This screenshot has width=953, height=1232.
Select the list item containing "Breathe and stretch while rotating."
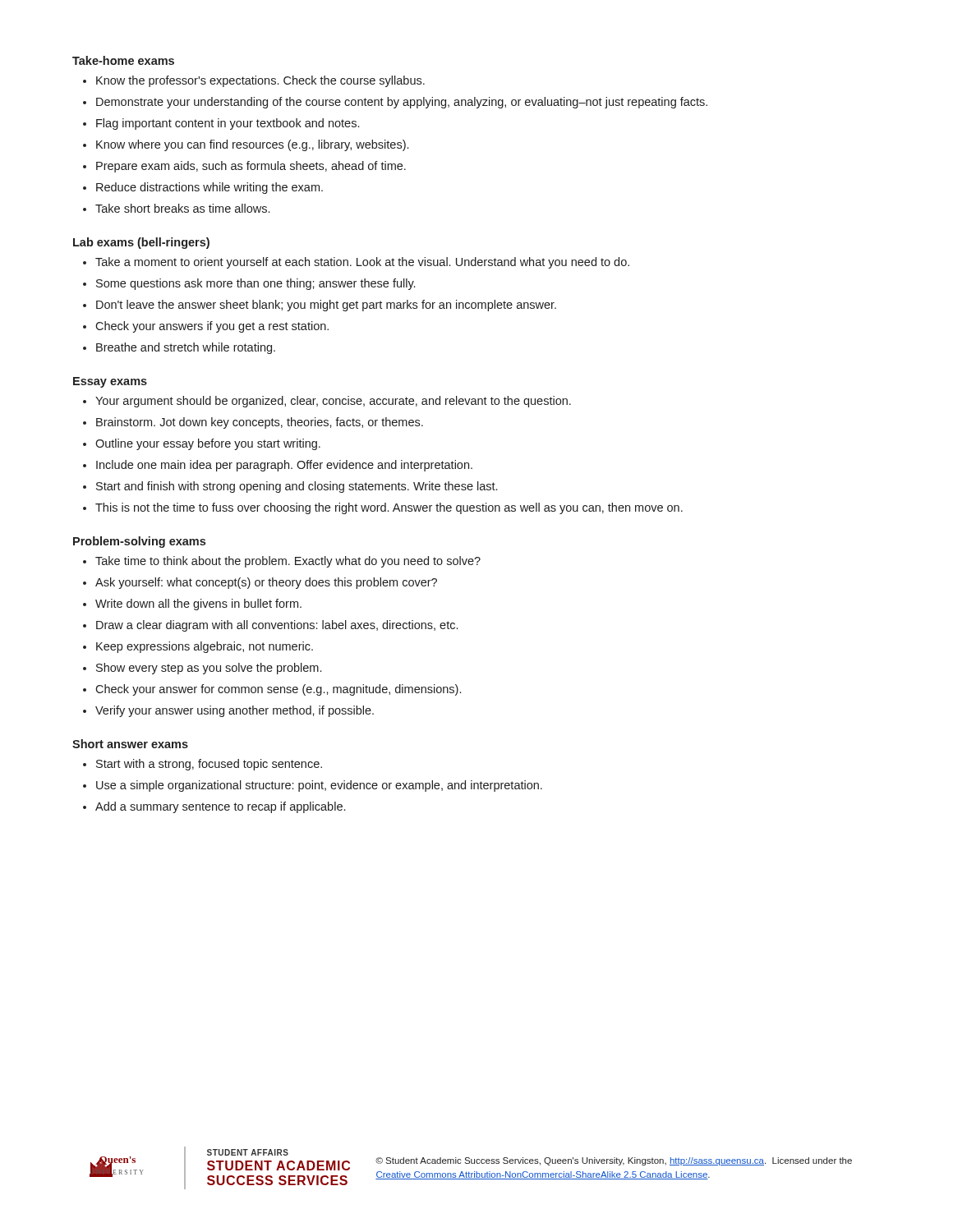click(186, 348)
